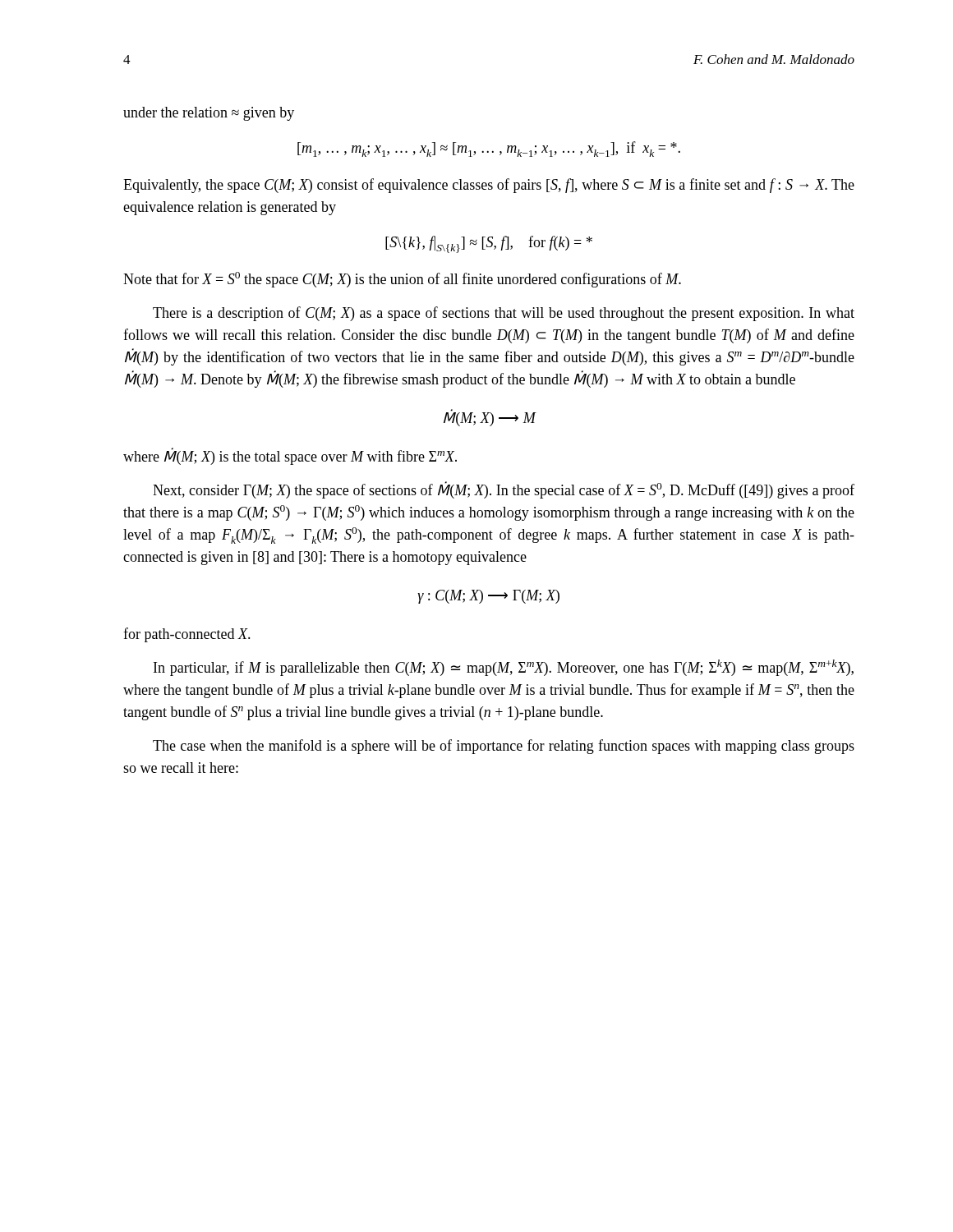Click on the formula that reads "[m1, … , mk; x1,"
953x1232 pixels.
[489, 149]
